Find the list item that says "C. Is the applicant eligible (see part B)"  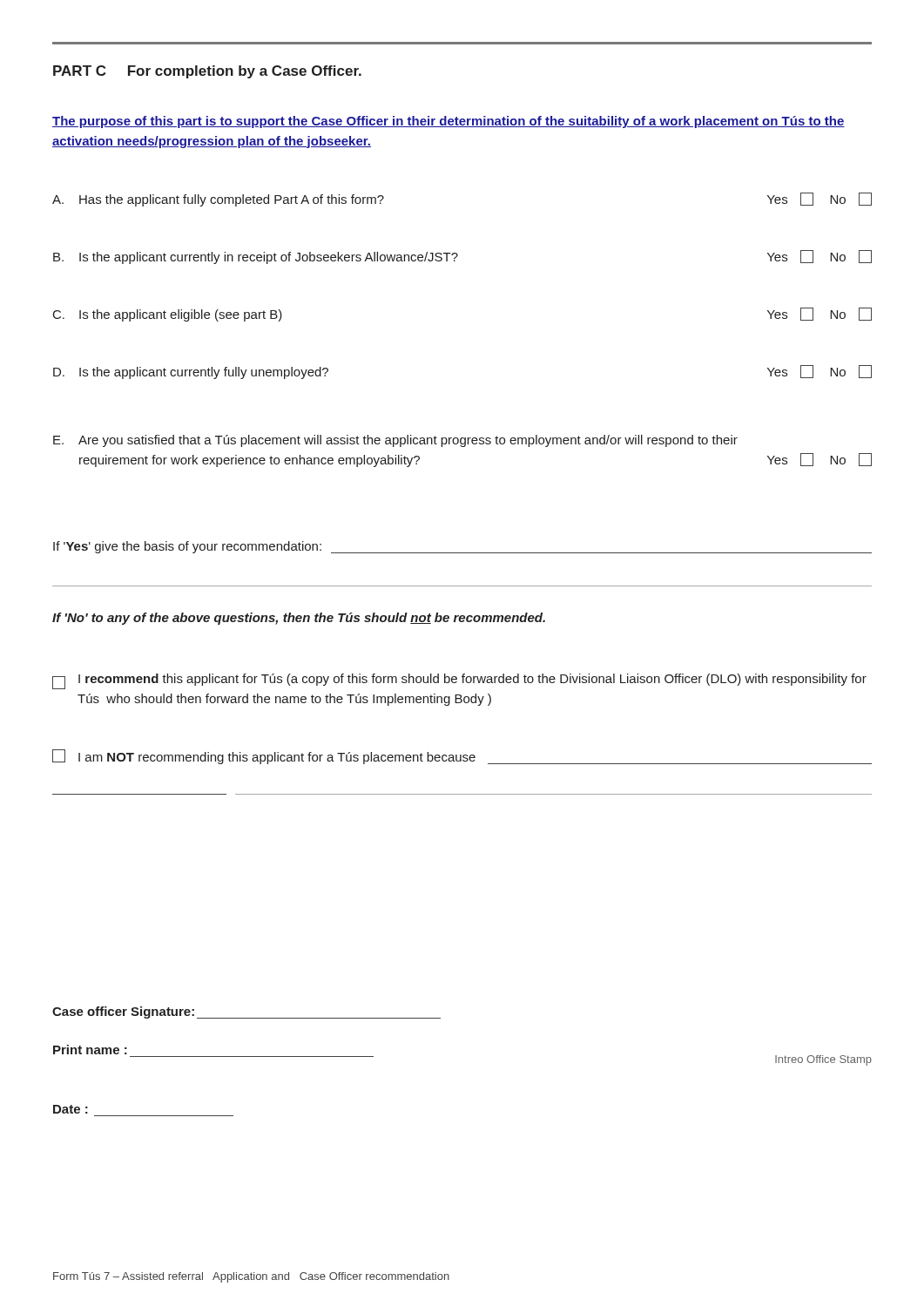[181, 314]
